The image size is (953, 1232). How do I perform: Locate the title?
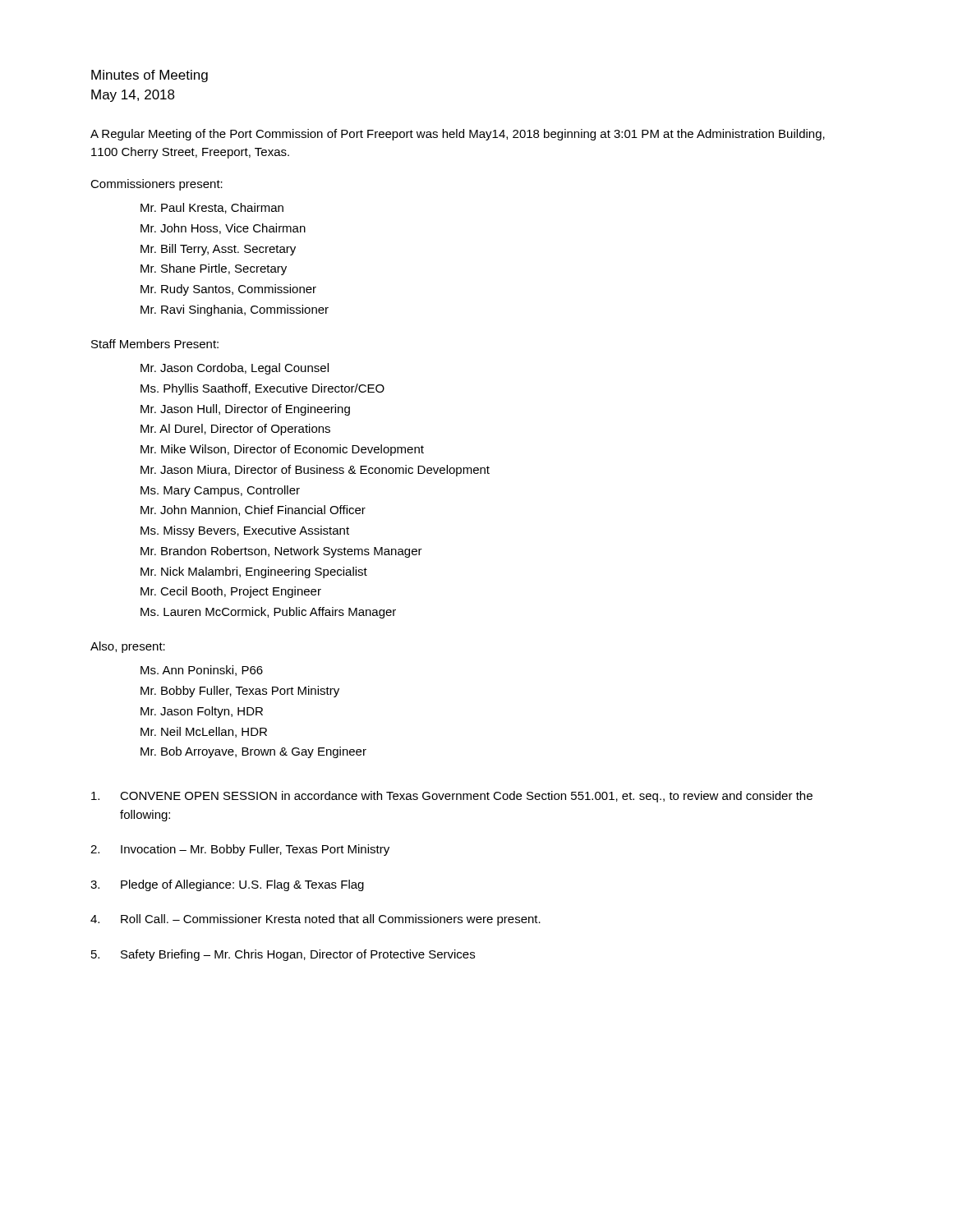tap(472, 85)
